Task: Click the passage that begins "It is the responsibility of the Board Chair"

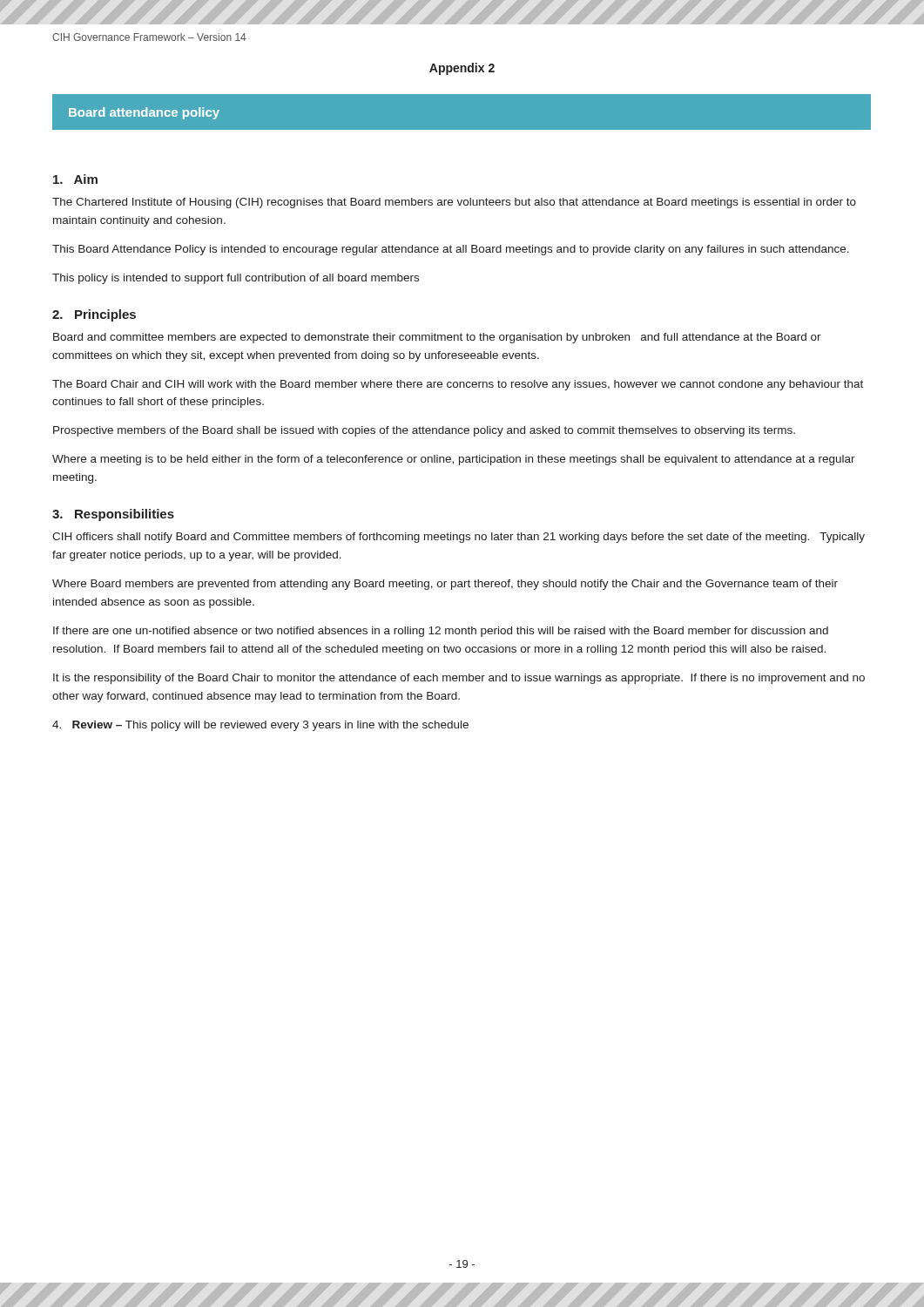Action: [x=459, y=686]
